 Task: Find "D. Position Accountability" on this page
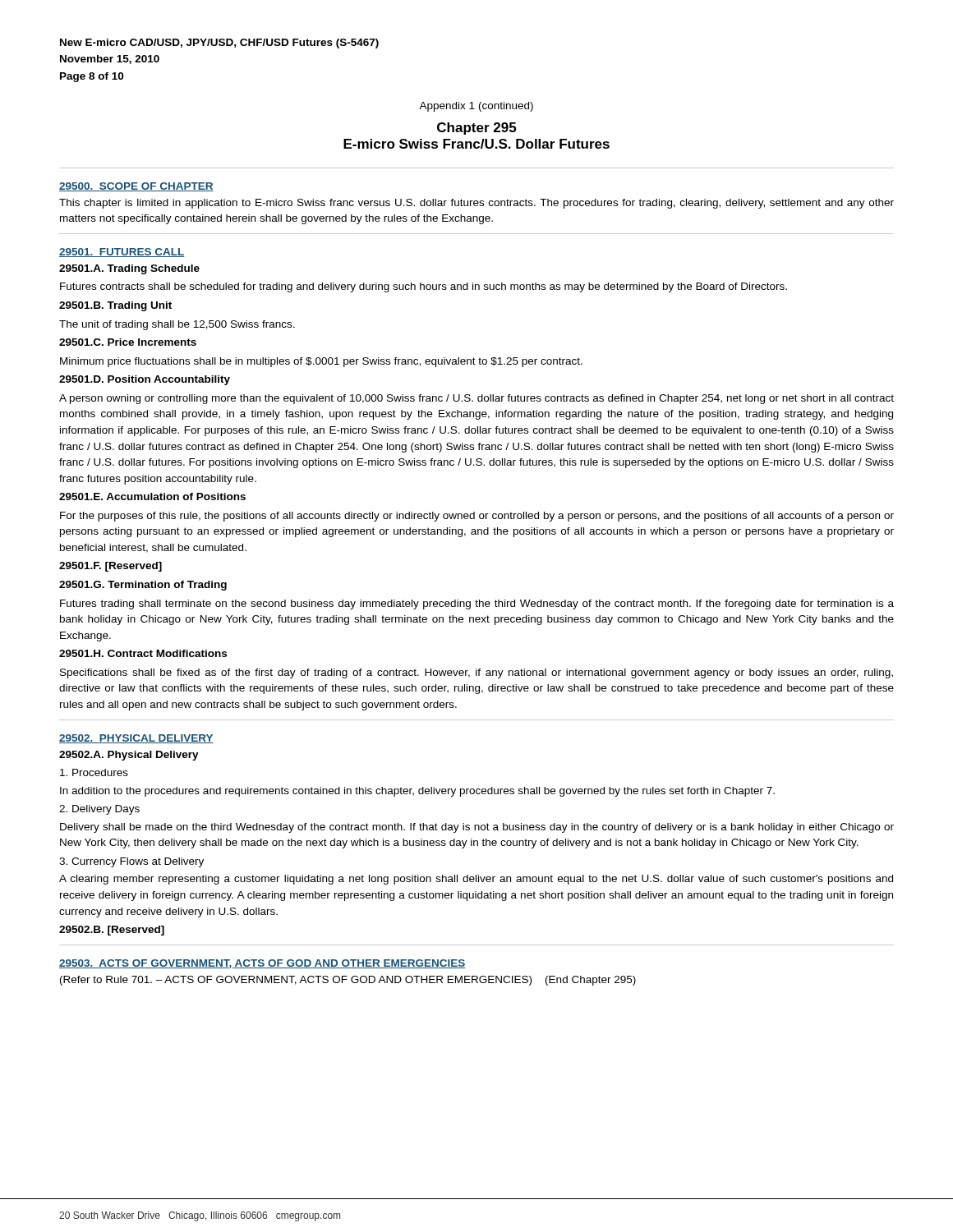click(x=145, y=379)
